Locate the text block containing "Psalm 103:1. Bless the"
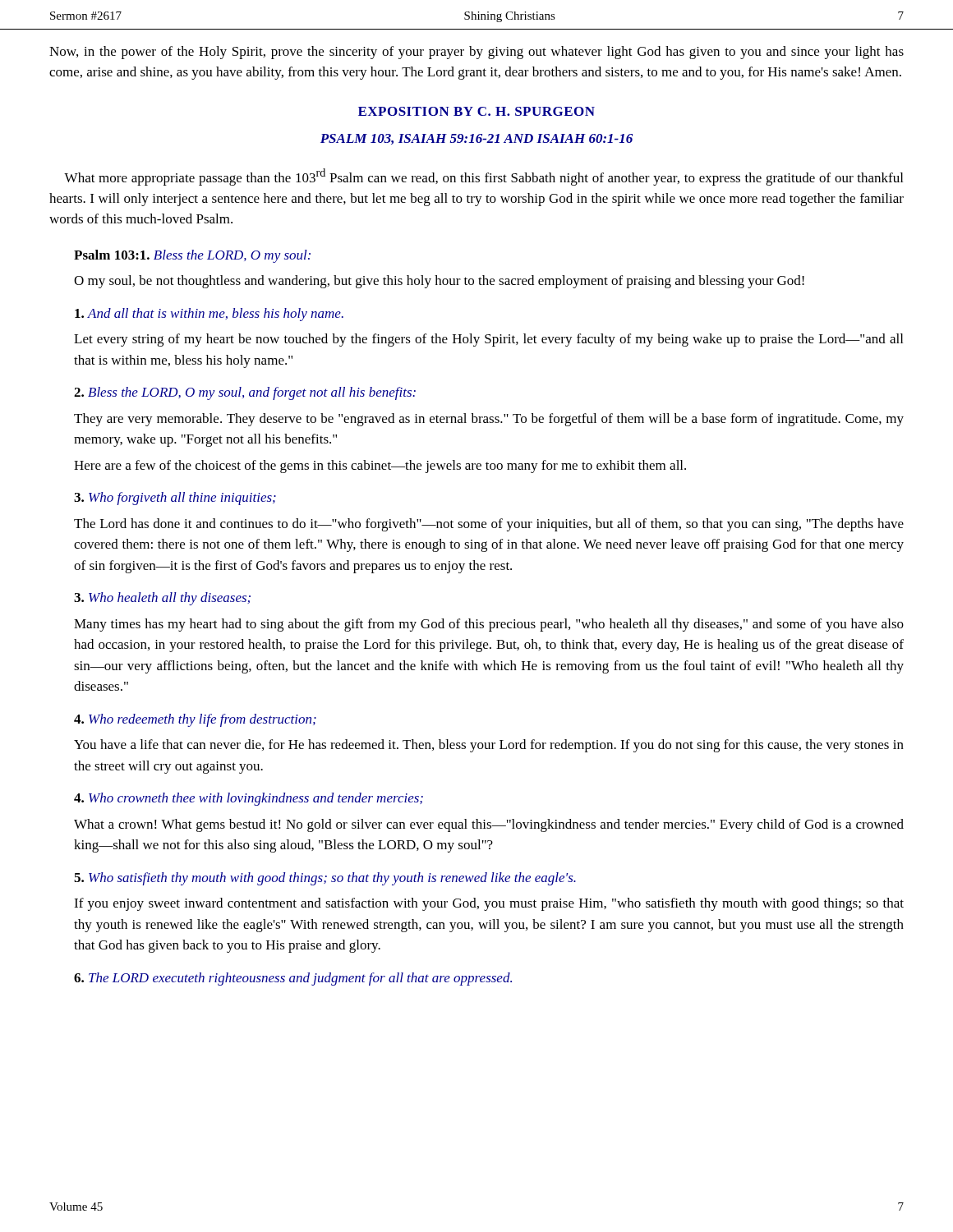Screen dimensions: 1232x953 click(193, 255)
